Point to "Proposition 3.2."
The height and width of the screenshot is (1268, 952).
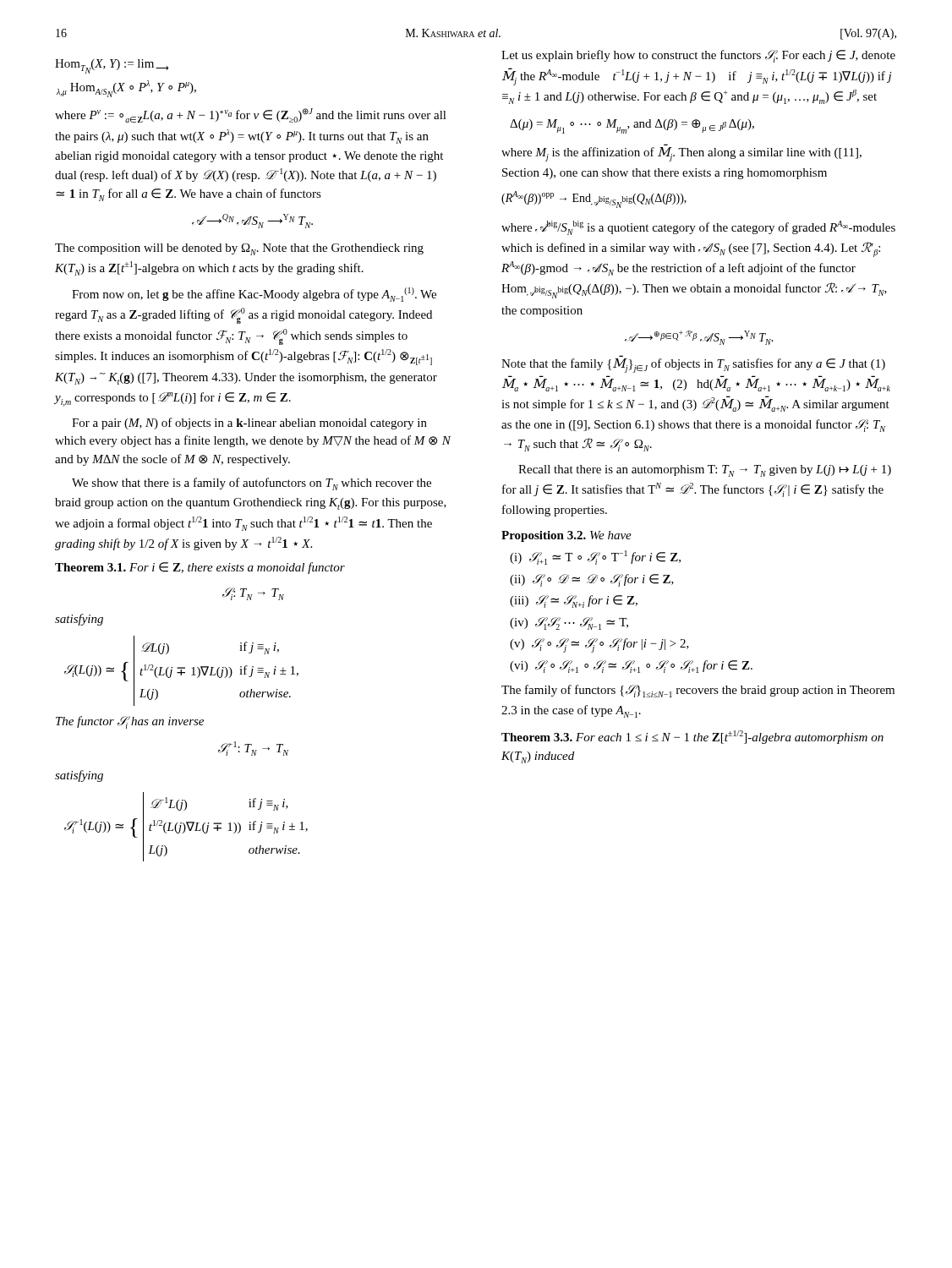coord(544,535)
